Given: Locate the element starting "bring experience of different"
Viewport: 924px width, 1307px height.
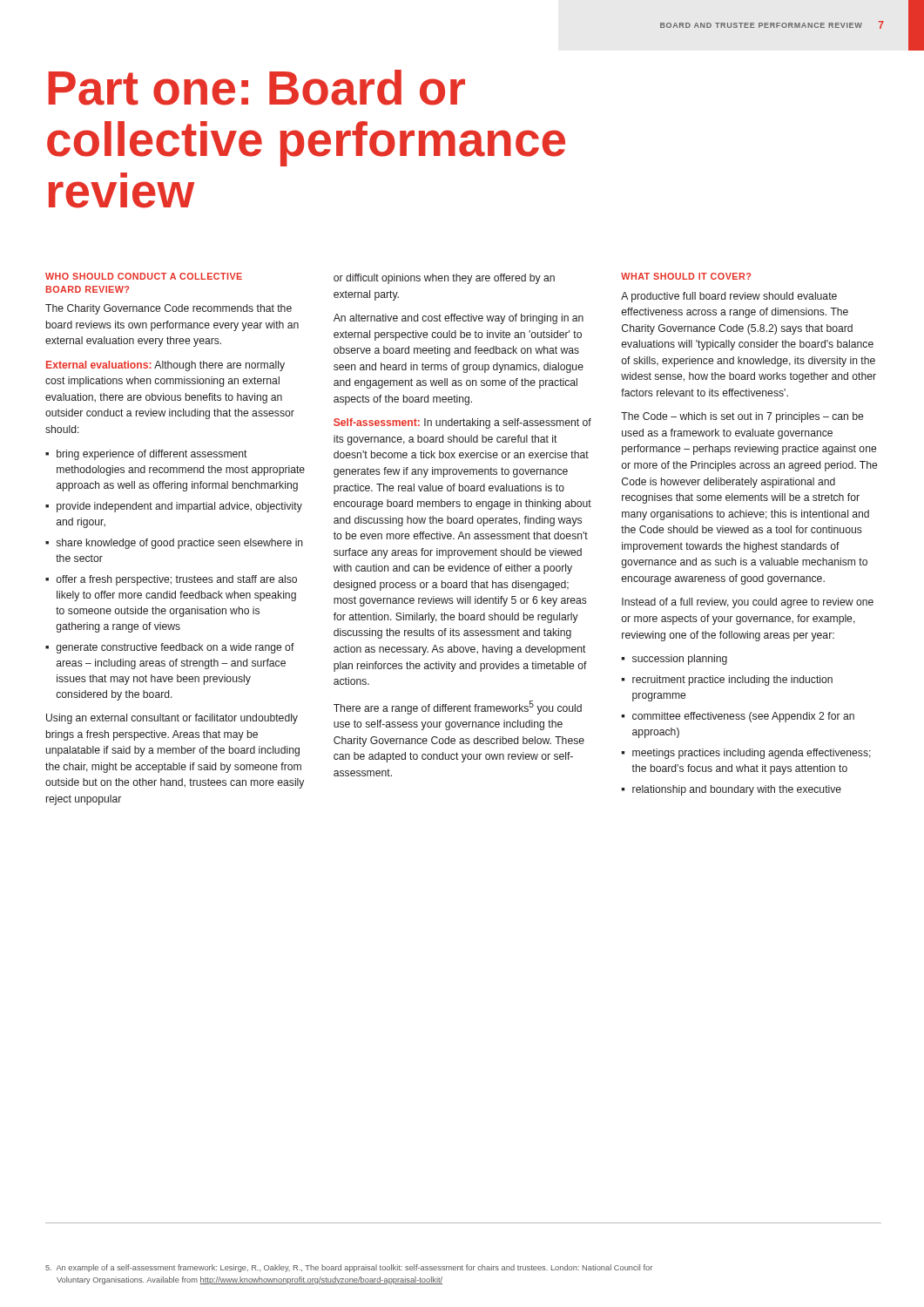Looking at the screenshot, I should pyautogui.click(x=180, y=469).
